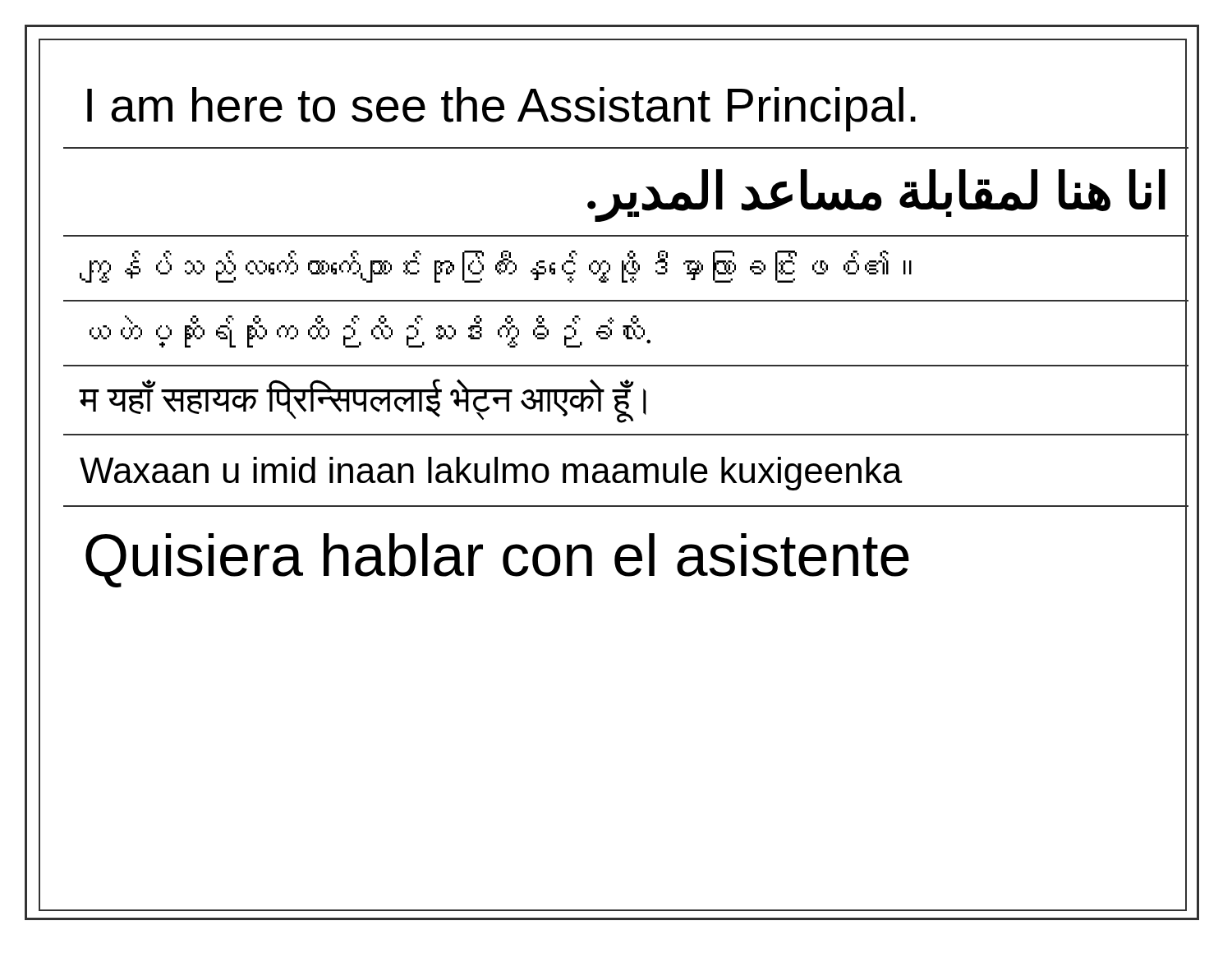
Task: Click on the text block with the text "Waxaan u imid inaan lakulmo"
Action: point(491,470)
